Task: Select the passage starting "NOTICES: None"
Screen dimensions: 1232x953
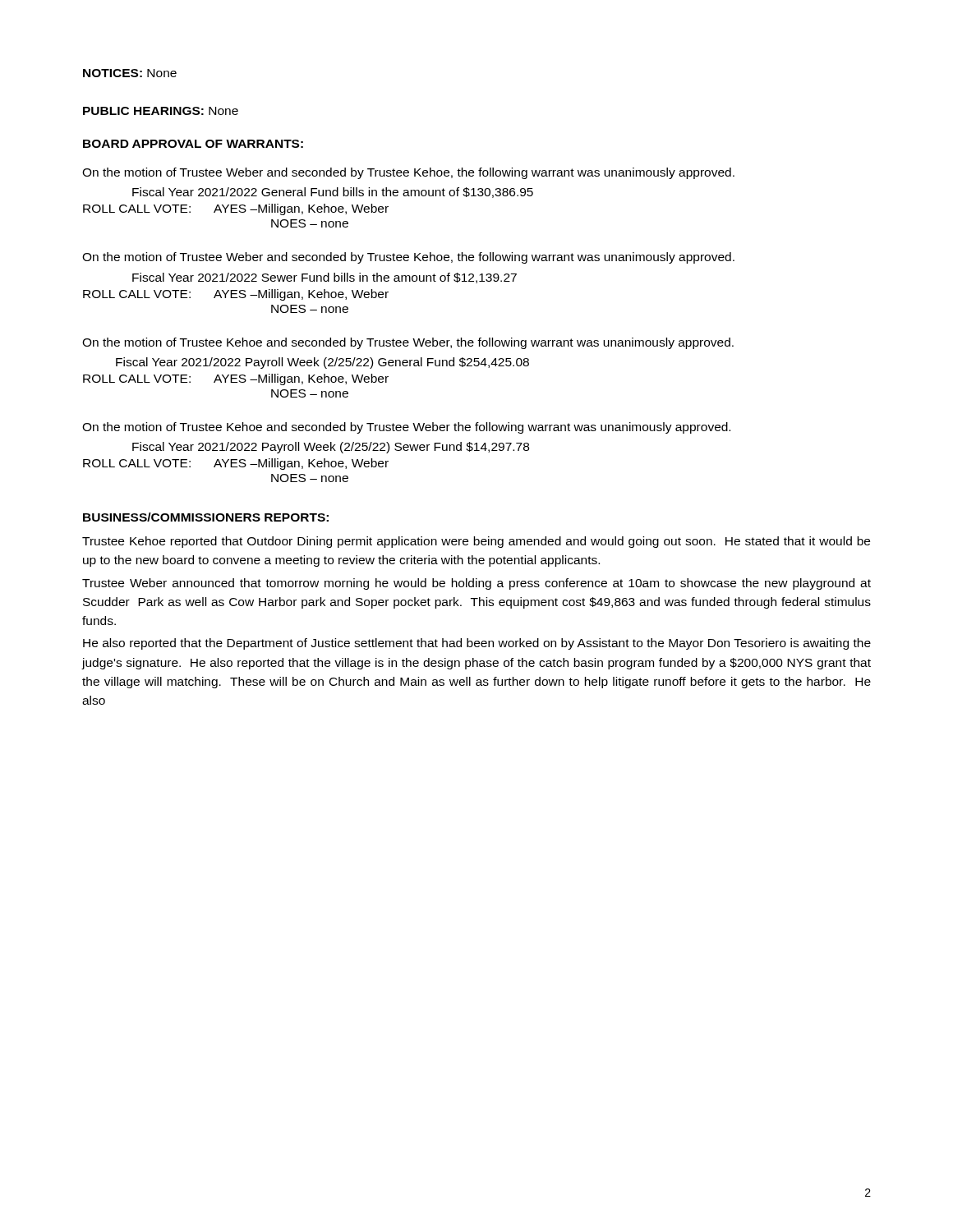Action: click(130, 73)
